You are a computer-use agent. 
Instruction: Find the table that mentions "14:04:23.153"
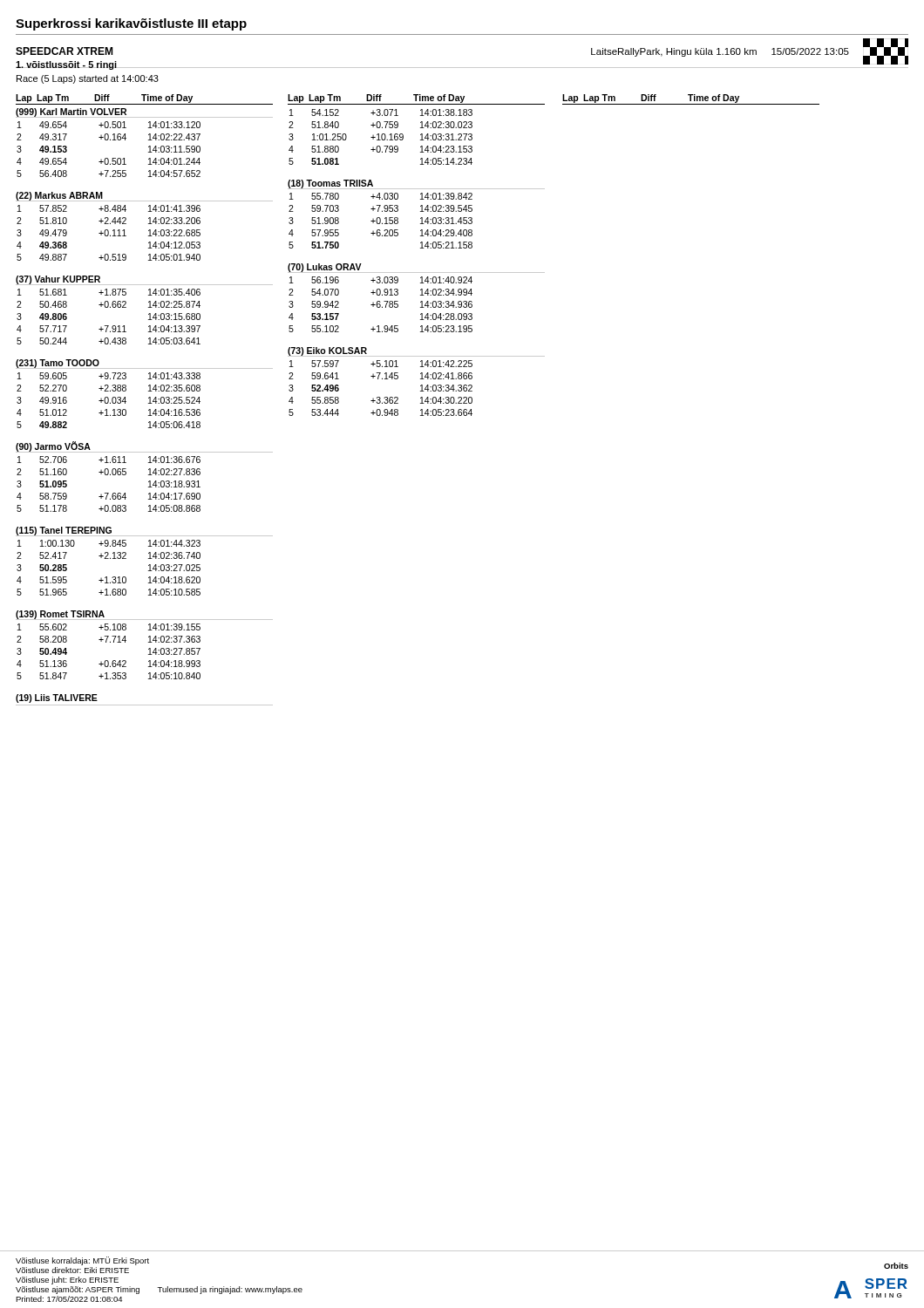(x=416, y=137)
